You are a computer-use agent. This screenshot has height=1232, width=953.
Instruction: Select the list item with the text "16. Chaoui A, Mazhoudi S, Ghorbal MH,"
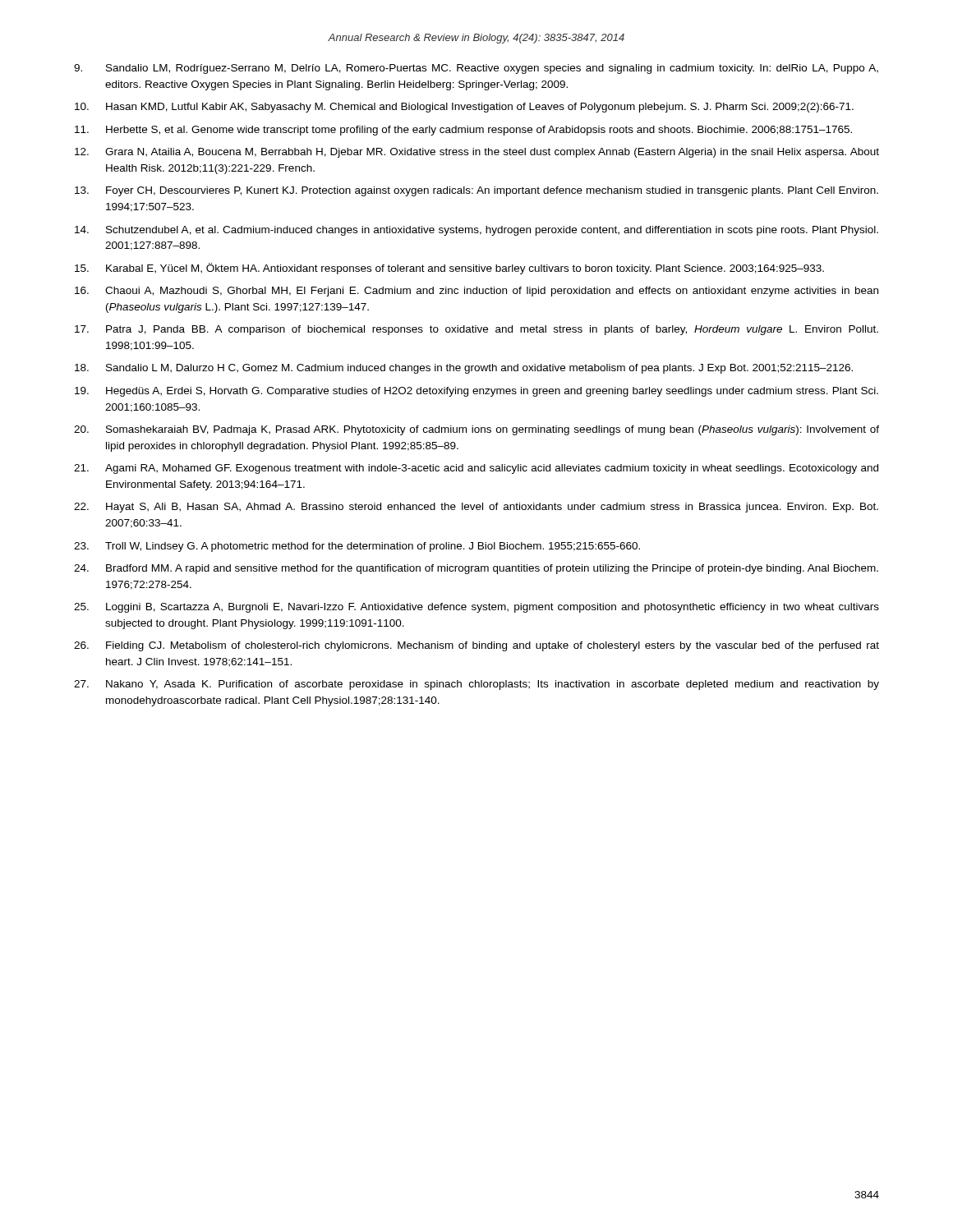point(476,299)
